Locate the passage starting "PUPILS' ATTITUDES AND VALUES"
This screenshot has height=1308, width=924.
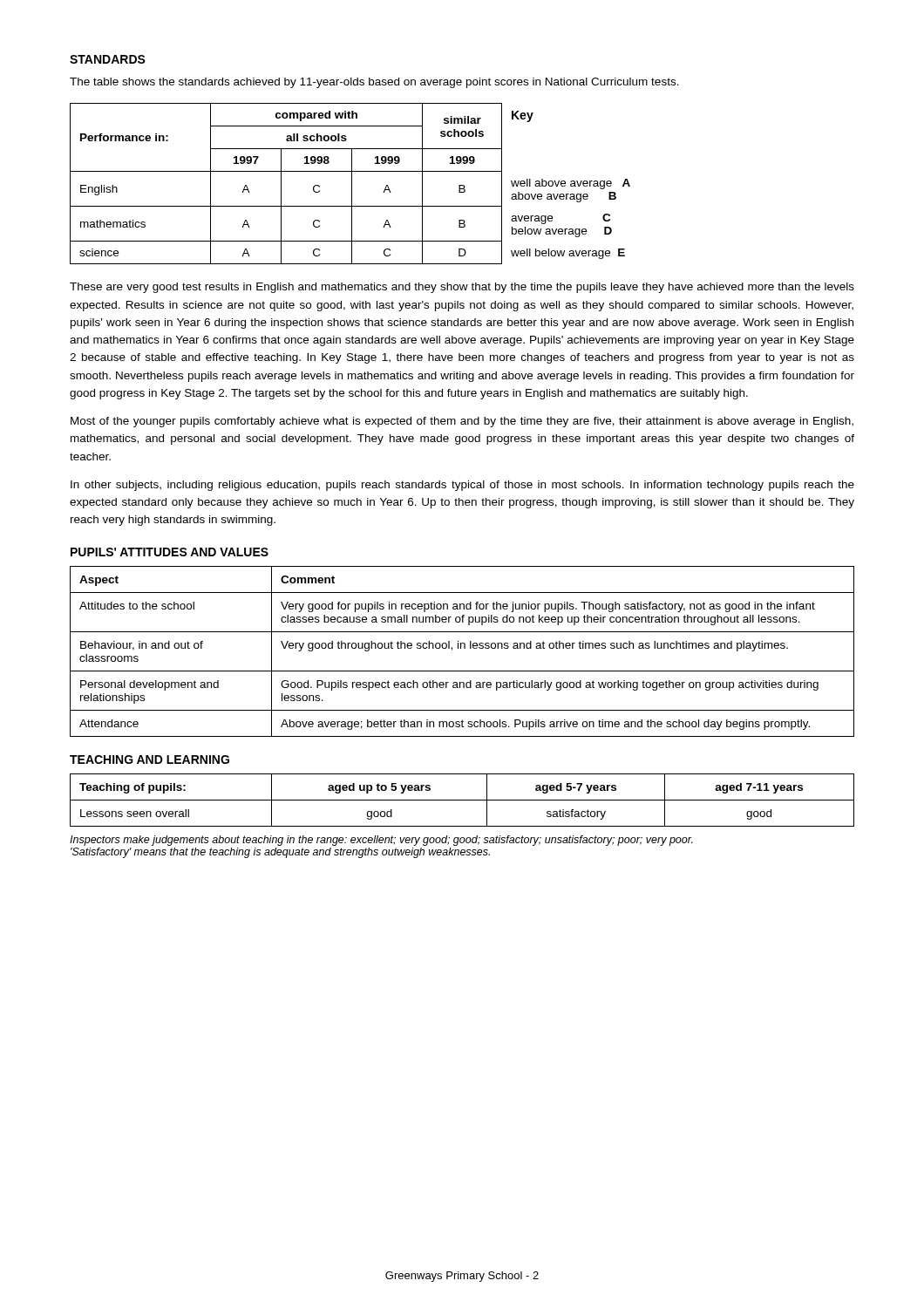pos(169,552)
